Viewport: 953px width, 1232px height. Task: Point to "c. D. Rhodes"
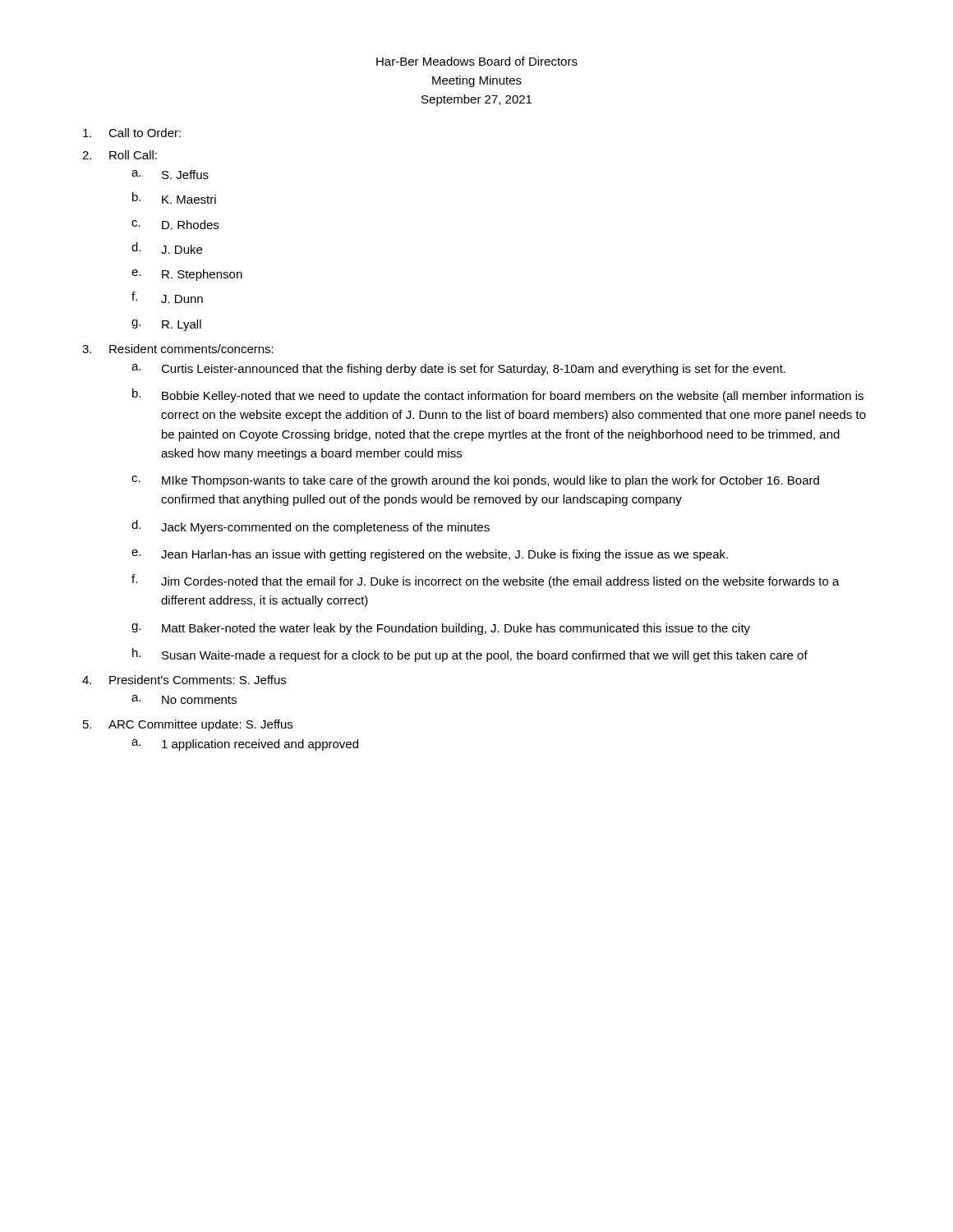click(x=175, y=225)
